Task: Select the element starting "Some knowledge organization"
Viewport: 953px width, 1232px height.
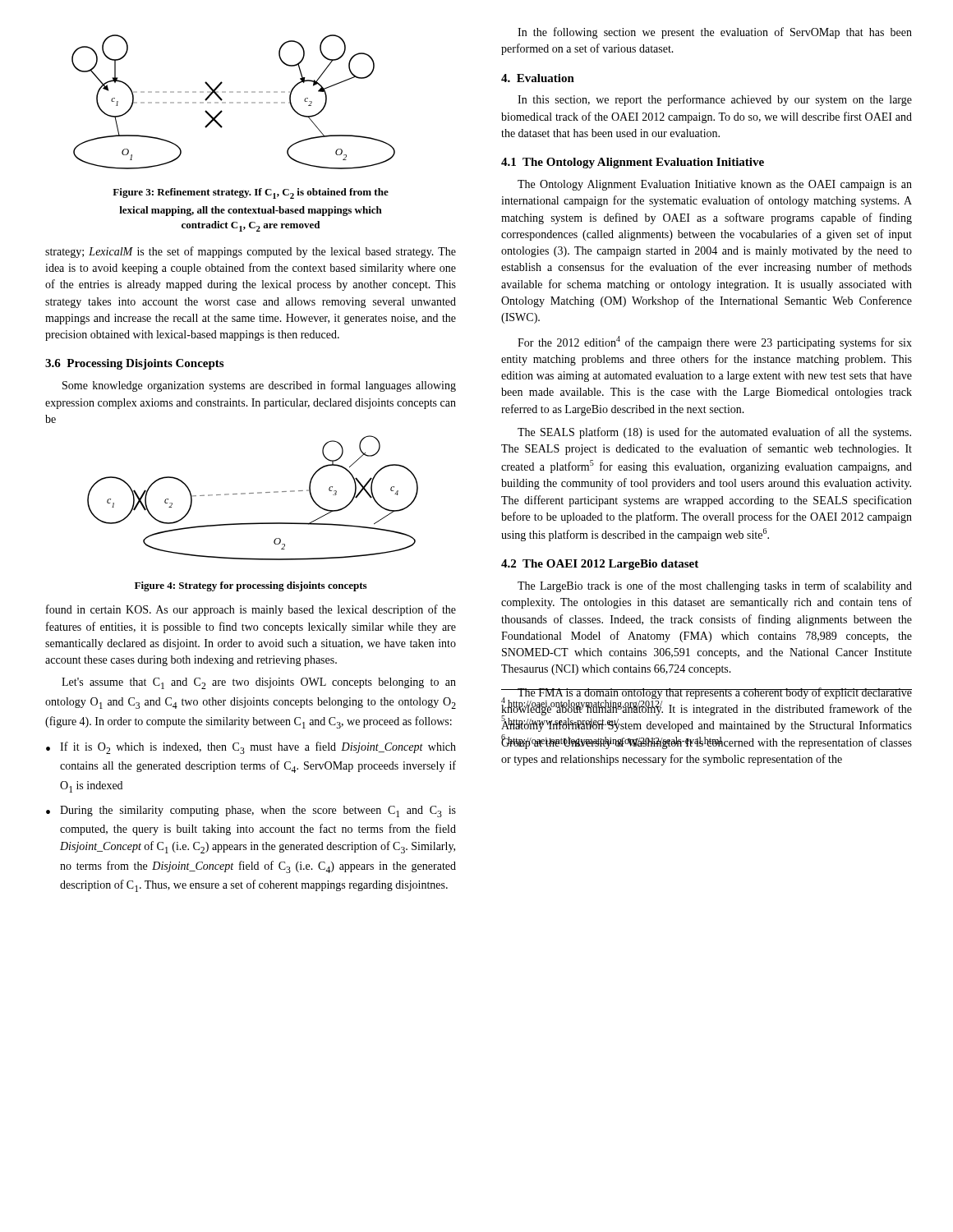Action: point(251,403)
